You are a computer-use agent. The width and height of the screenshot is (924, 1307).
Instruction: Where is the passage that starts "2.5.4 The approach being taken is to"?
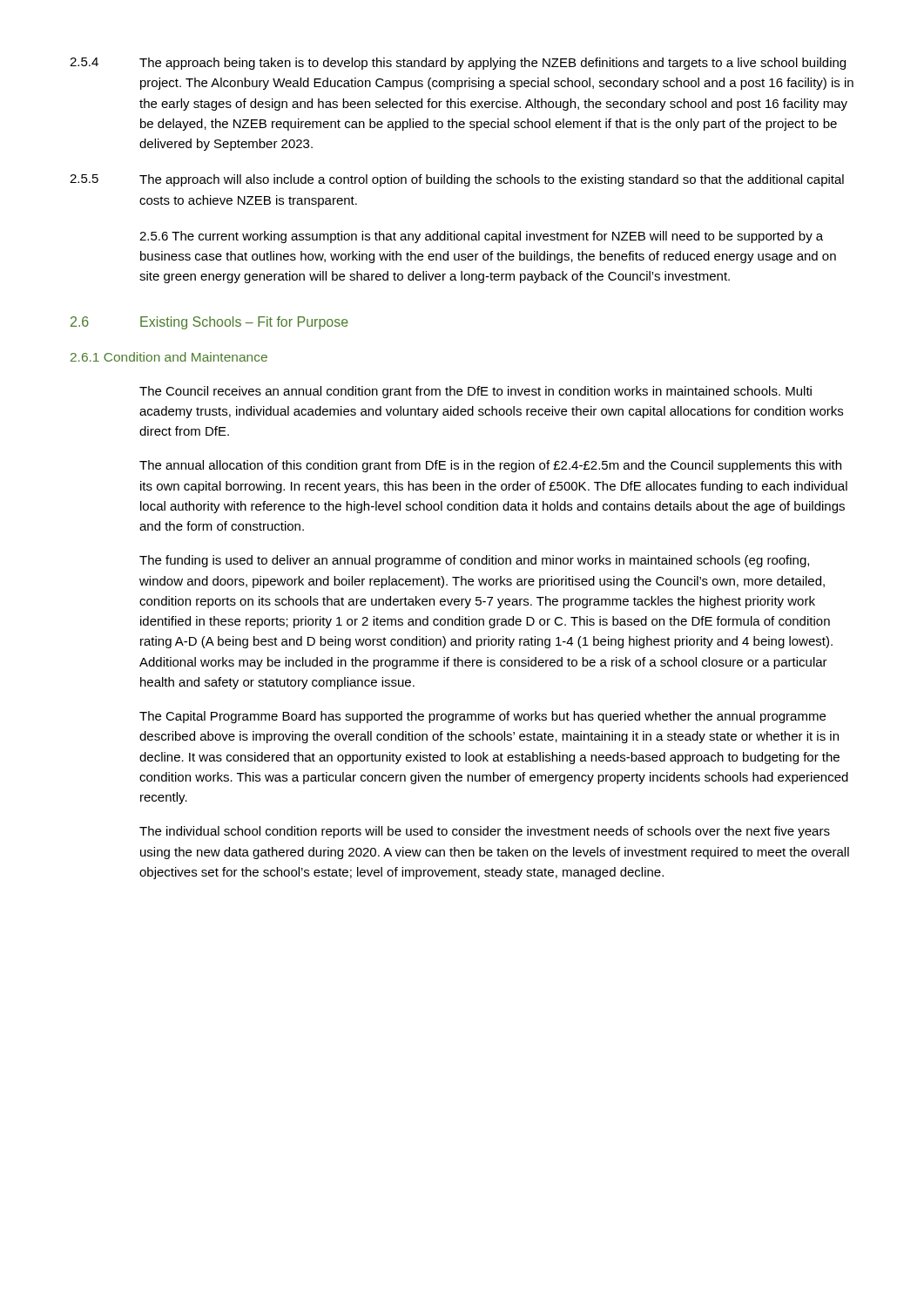462,103
